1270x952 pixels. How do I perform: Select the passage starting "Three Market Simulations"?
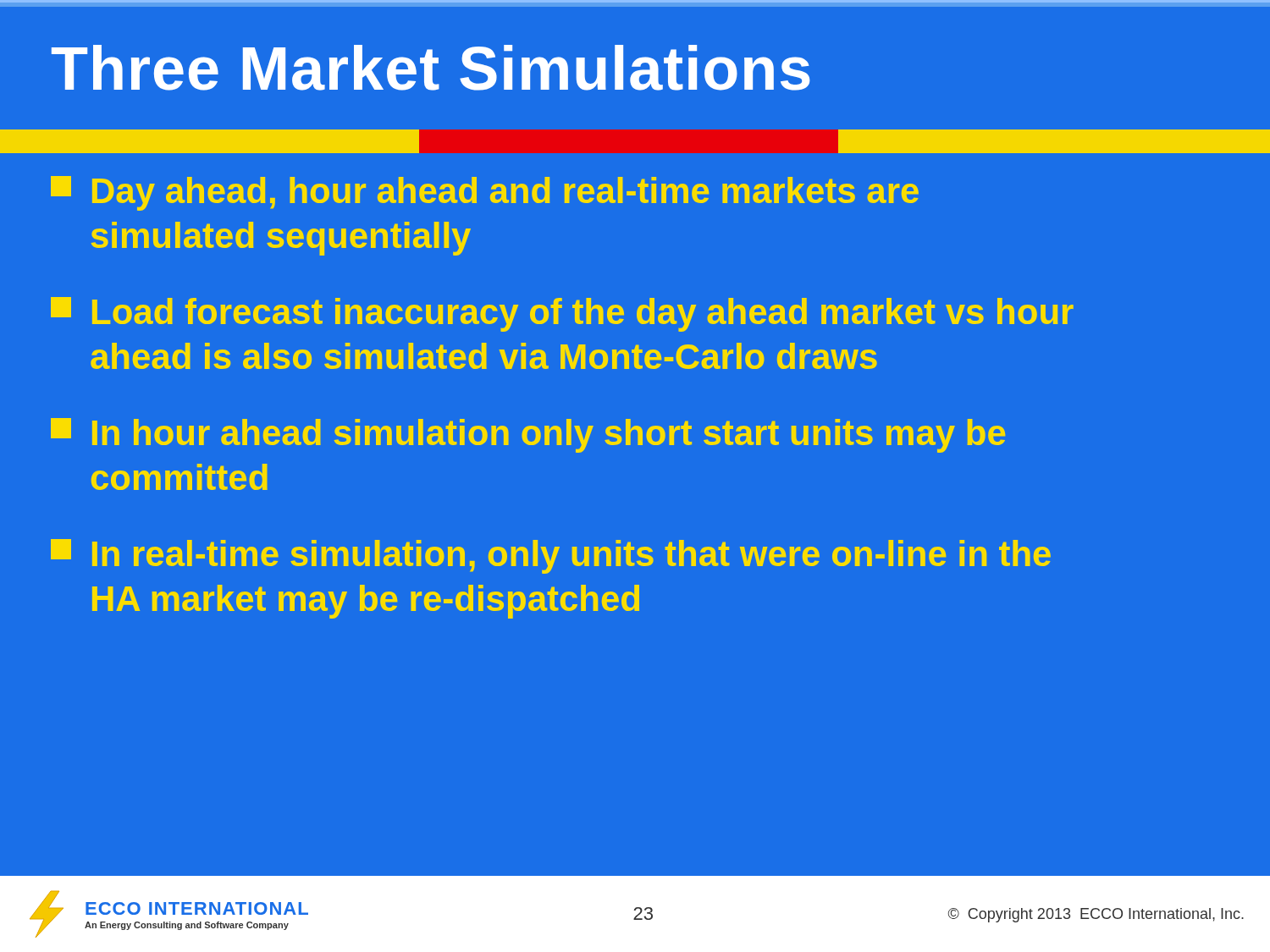432,68
